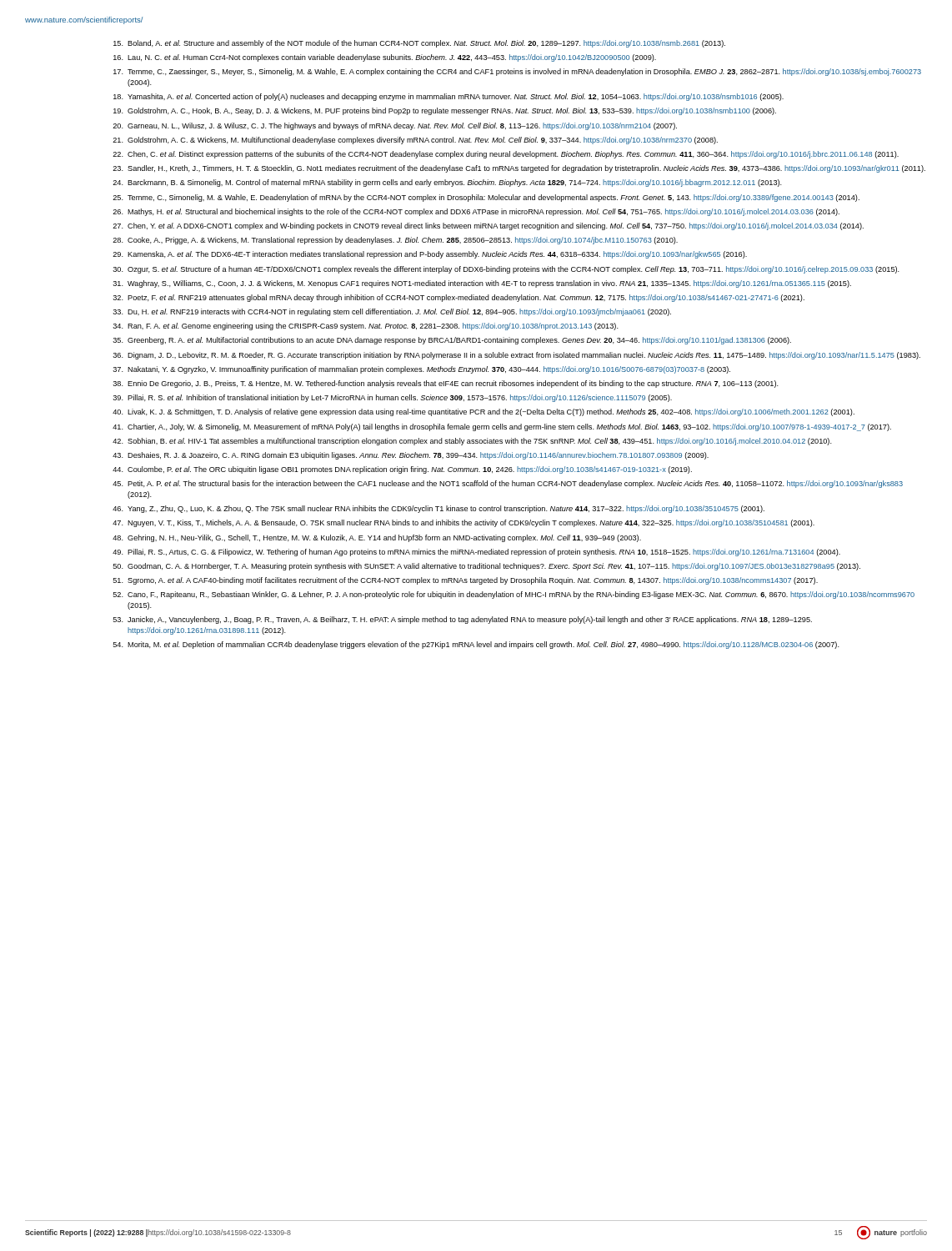Click the passage that begins "28. Cooke, A., Prigge,"

(514, 241)
